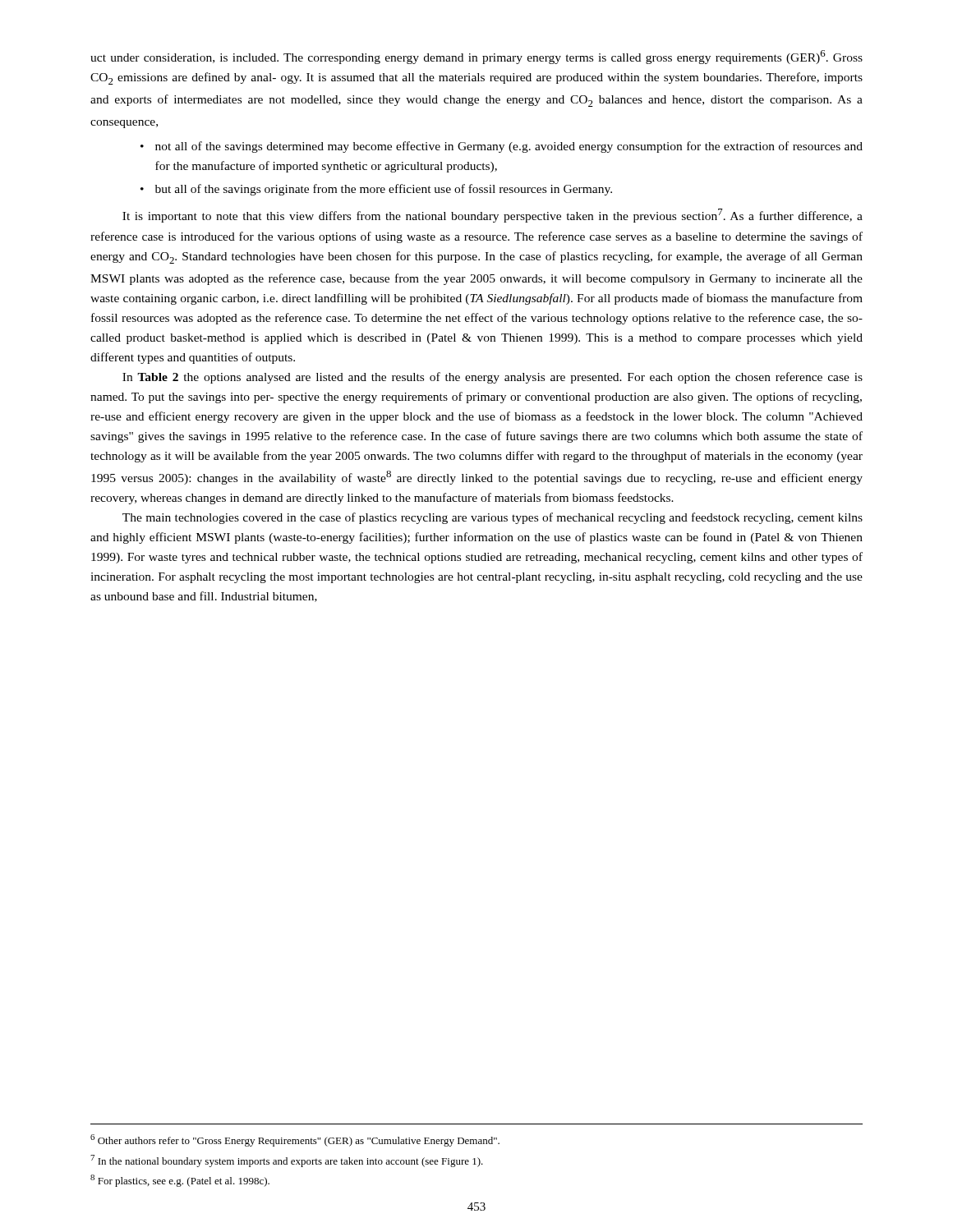953x1232 pixels.
Task: Locate the list item that reads "but all of"
Action: (384, 189)
